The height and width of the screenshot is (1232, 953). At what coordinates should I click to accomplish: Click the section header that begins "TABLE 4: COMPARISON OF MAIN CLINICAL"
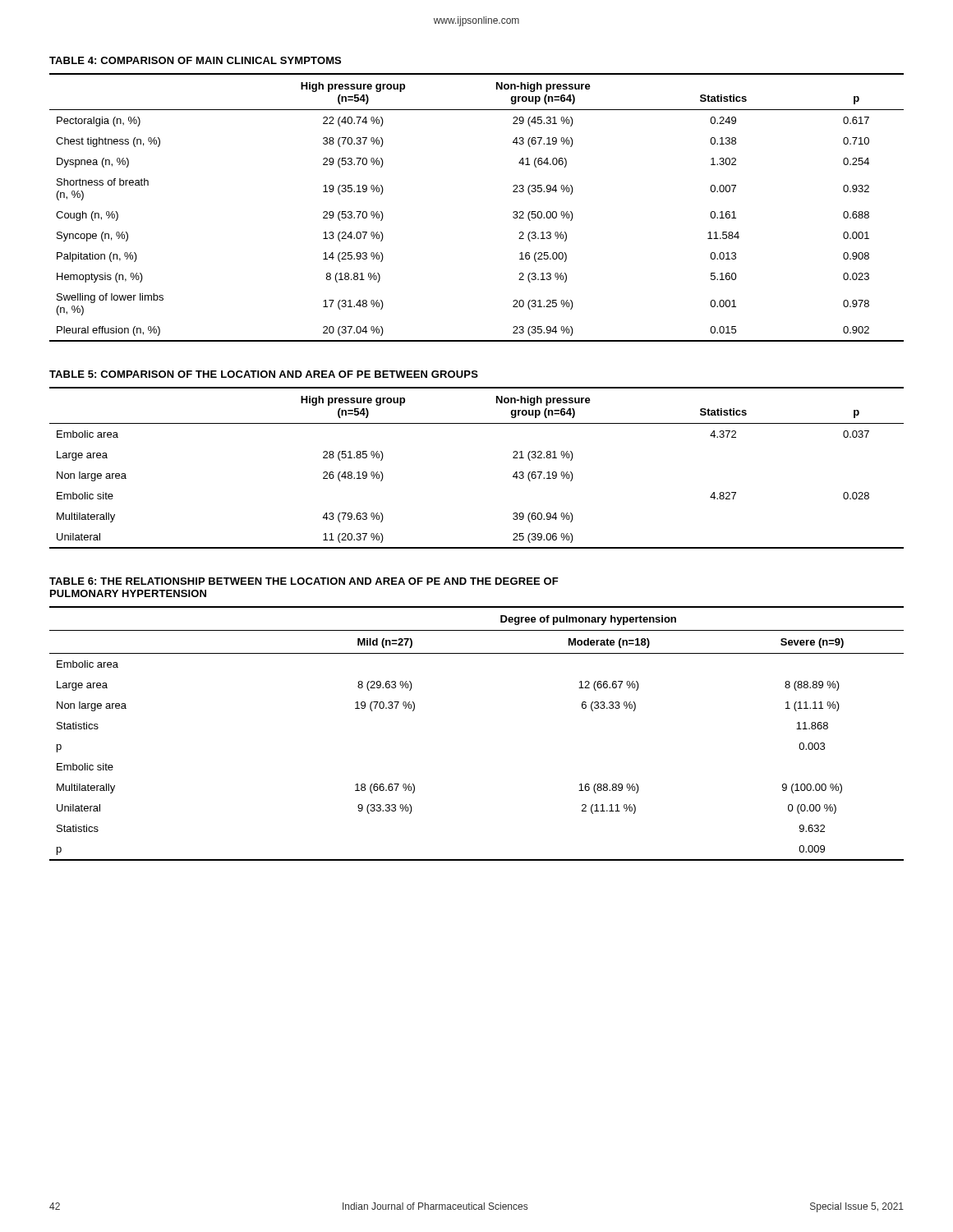pos(195,60)
